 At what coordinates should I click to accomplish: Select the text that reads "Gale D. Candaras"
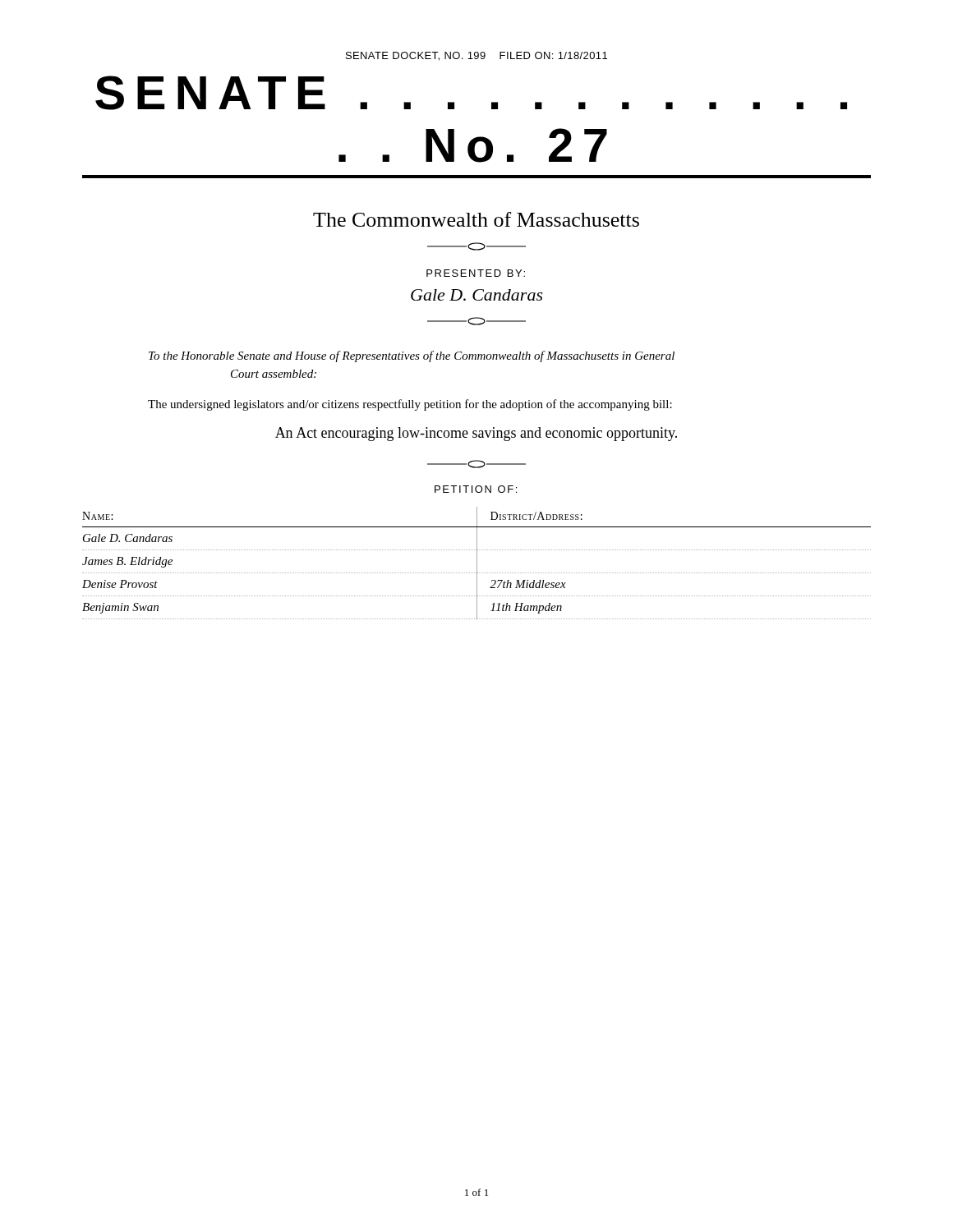476,294
